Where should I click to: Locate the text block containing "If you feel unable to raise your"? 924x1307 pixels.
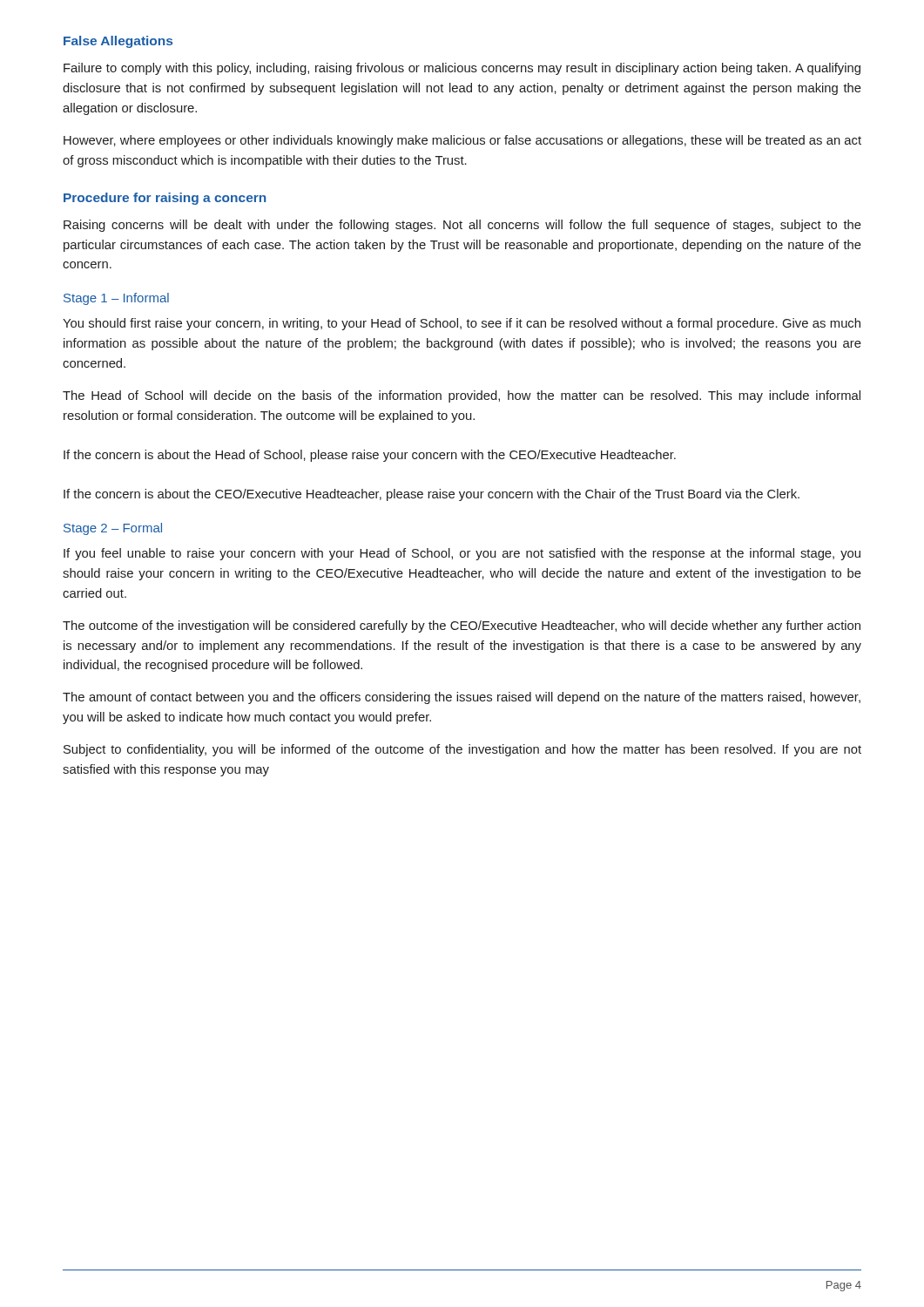[462, 573]
